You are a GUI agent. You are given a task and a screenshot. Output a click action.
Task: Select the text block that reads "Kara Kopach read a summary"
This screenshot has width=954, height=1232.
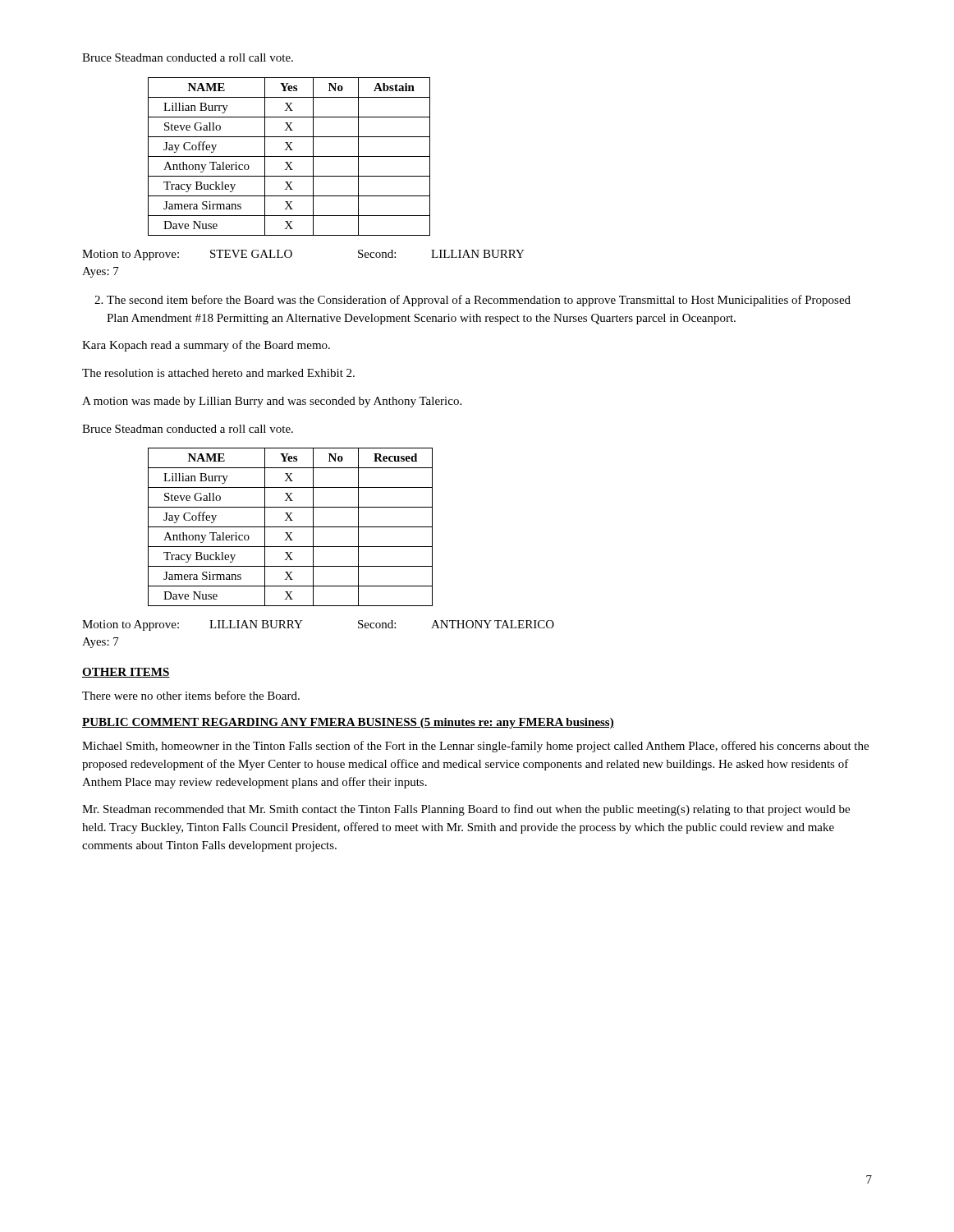(x=206, y=345)
